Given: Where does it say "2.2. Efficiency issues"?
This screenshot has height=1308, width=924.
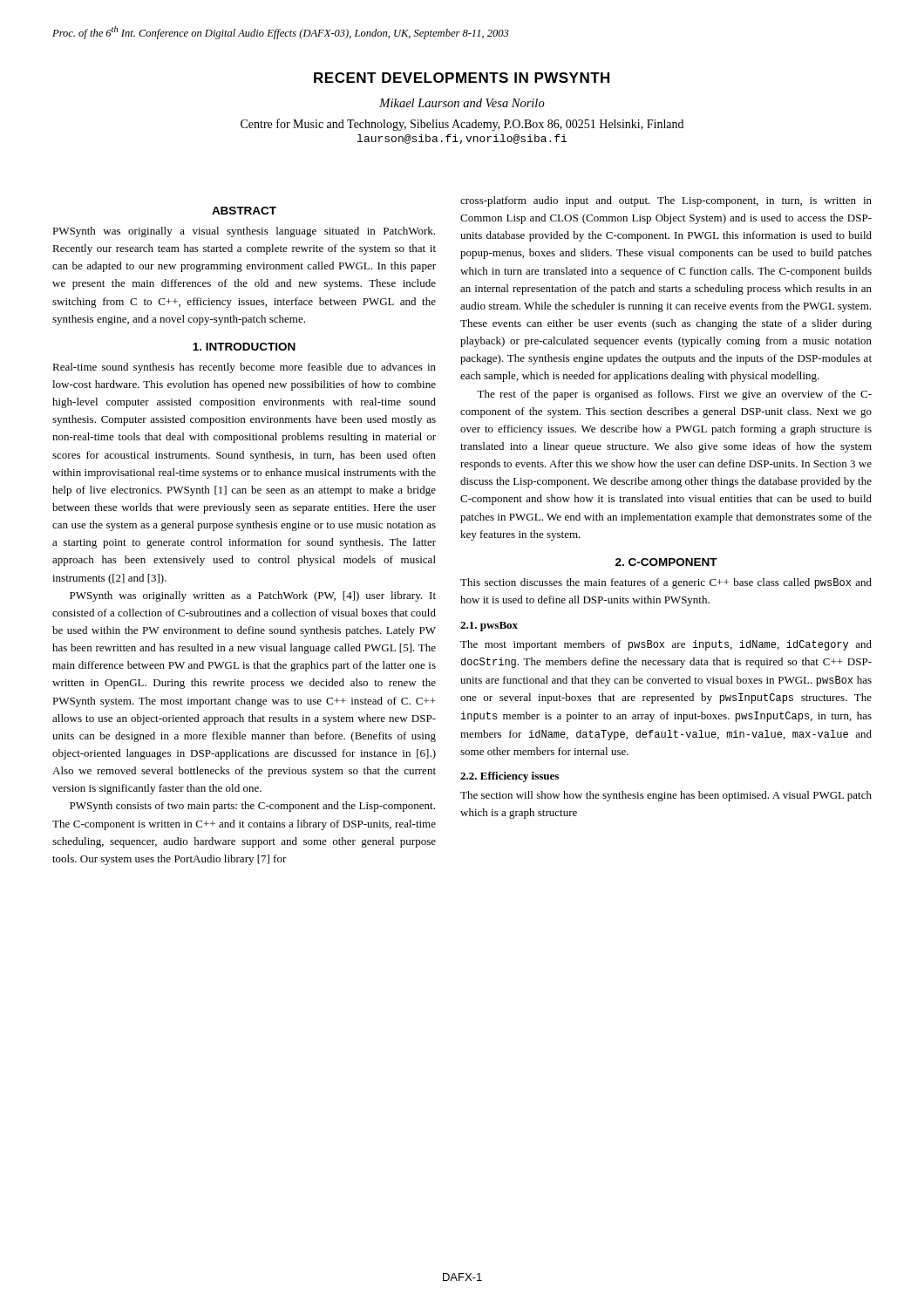Looking at the screenshot, I should click(x=510, y=776).
